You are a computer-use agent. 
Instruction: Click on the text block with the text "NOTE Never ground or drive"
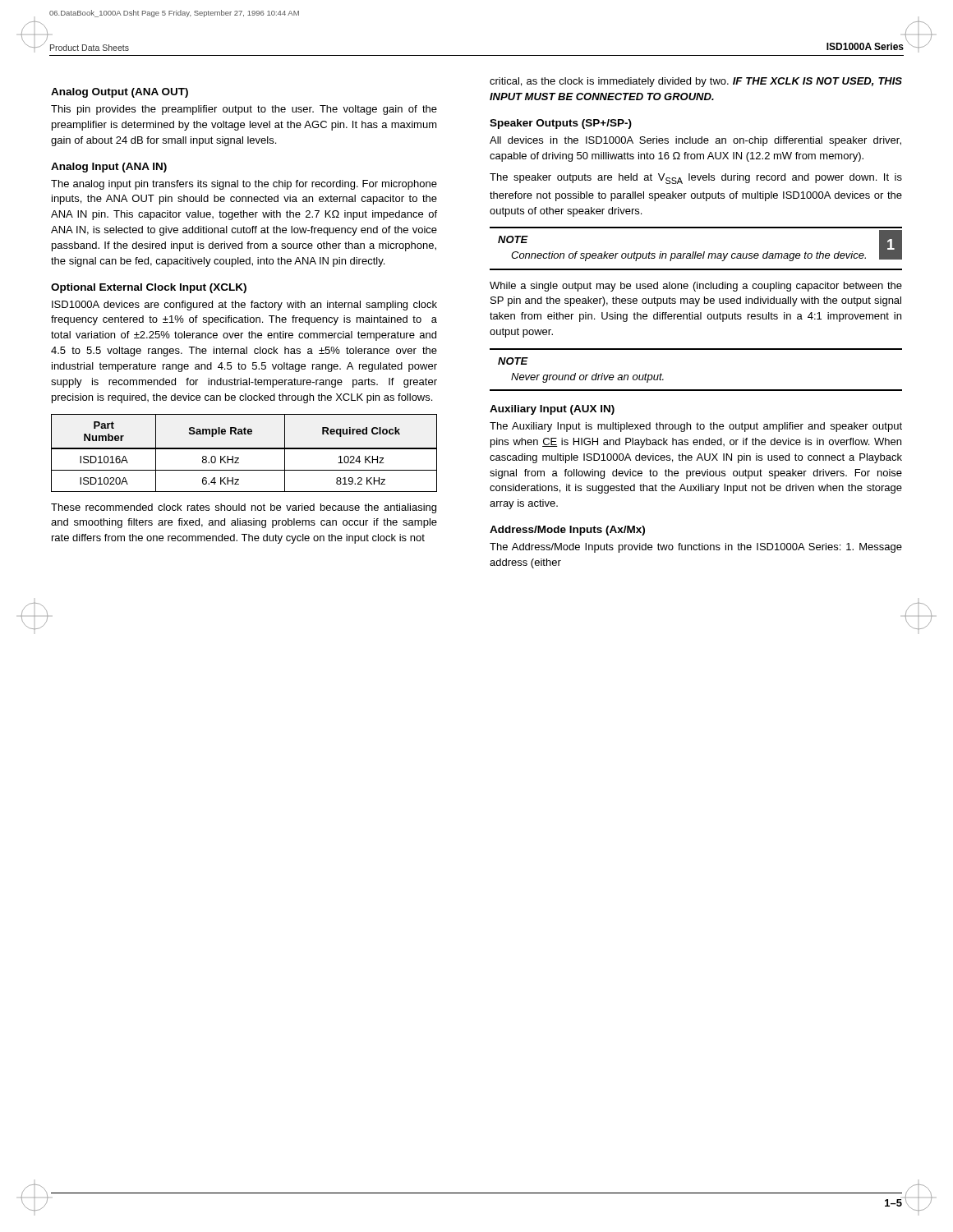point(513,361)
